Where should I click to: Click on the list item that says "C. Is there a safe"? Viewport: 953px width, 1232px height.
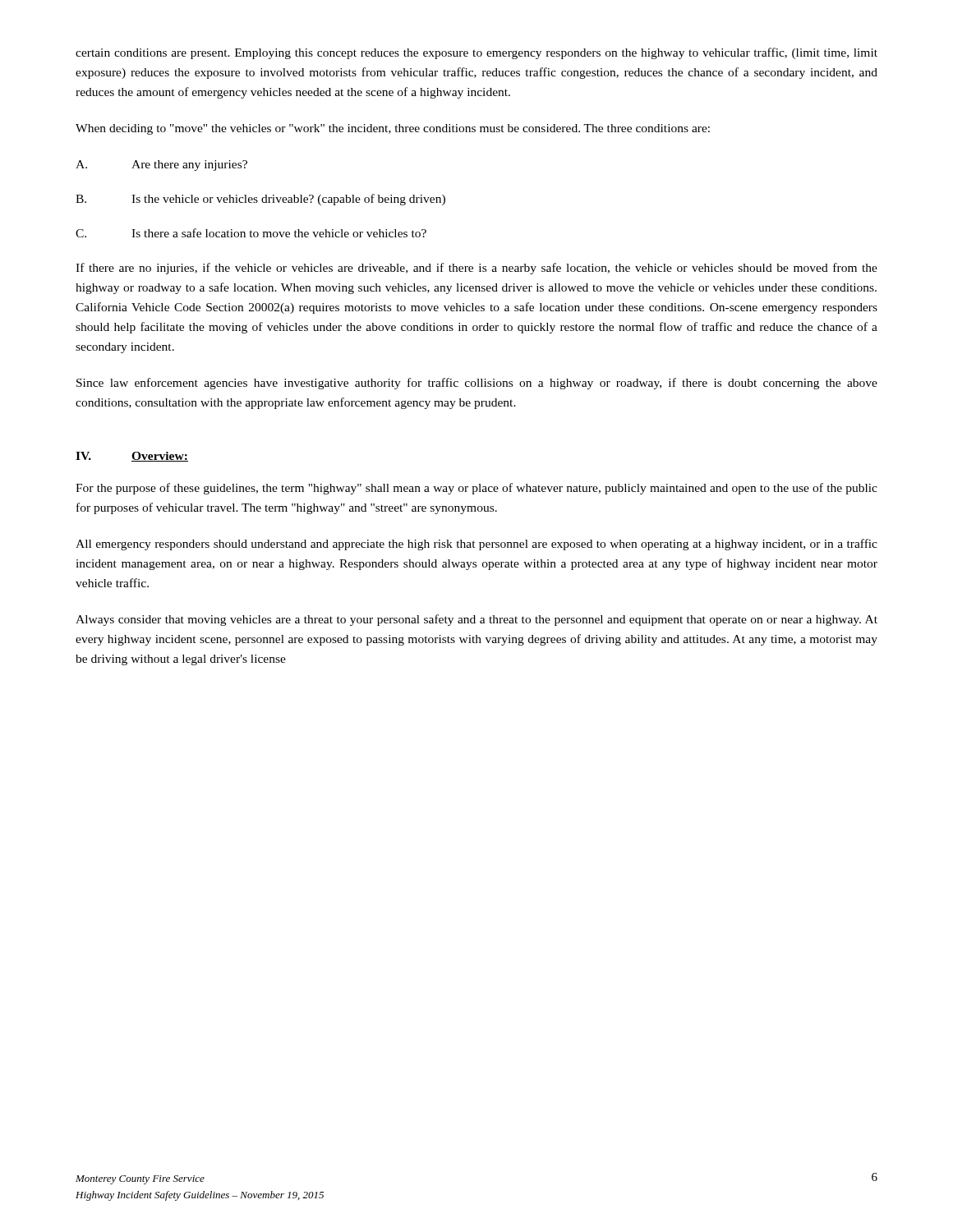[x=251, y=233]
